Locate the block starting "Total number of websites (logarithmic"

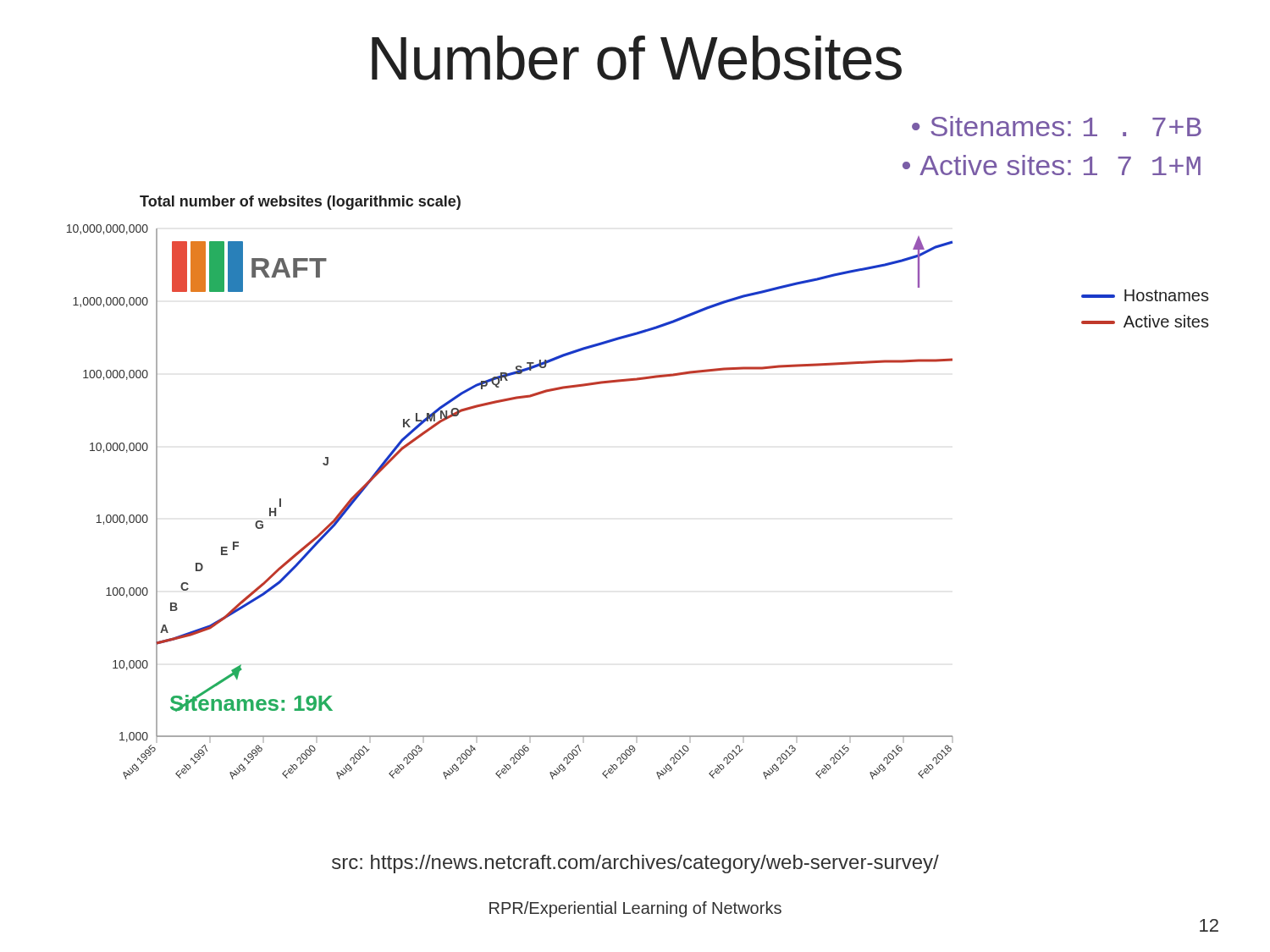click(300, 201)
